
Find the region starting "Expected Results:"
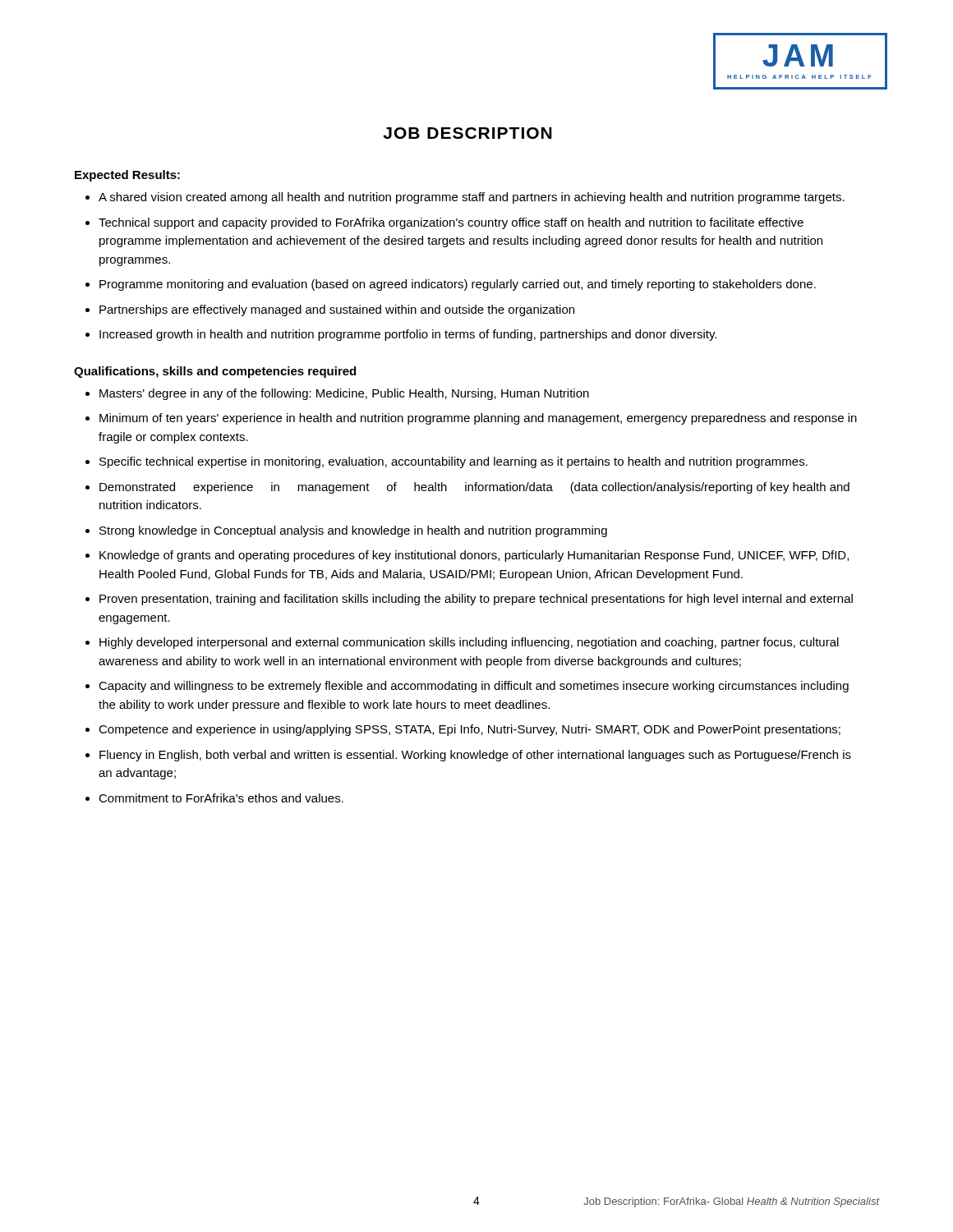pos(127,175)
